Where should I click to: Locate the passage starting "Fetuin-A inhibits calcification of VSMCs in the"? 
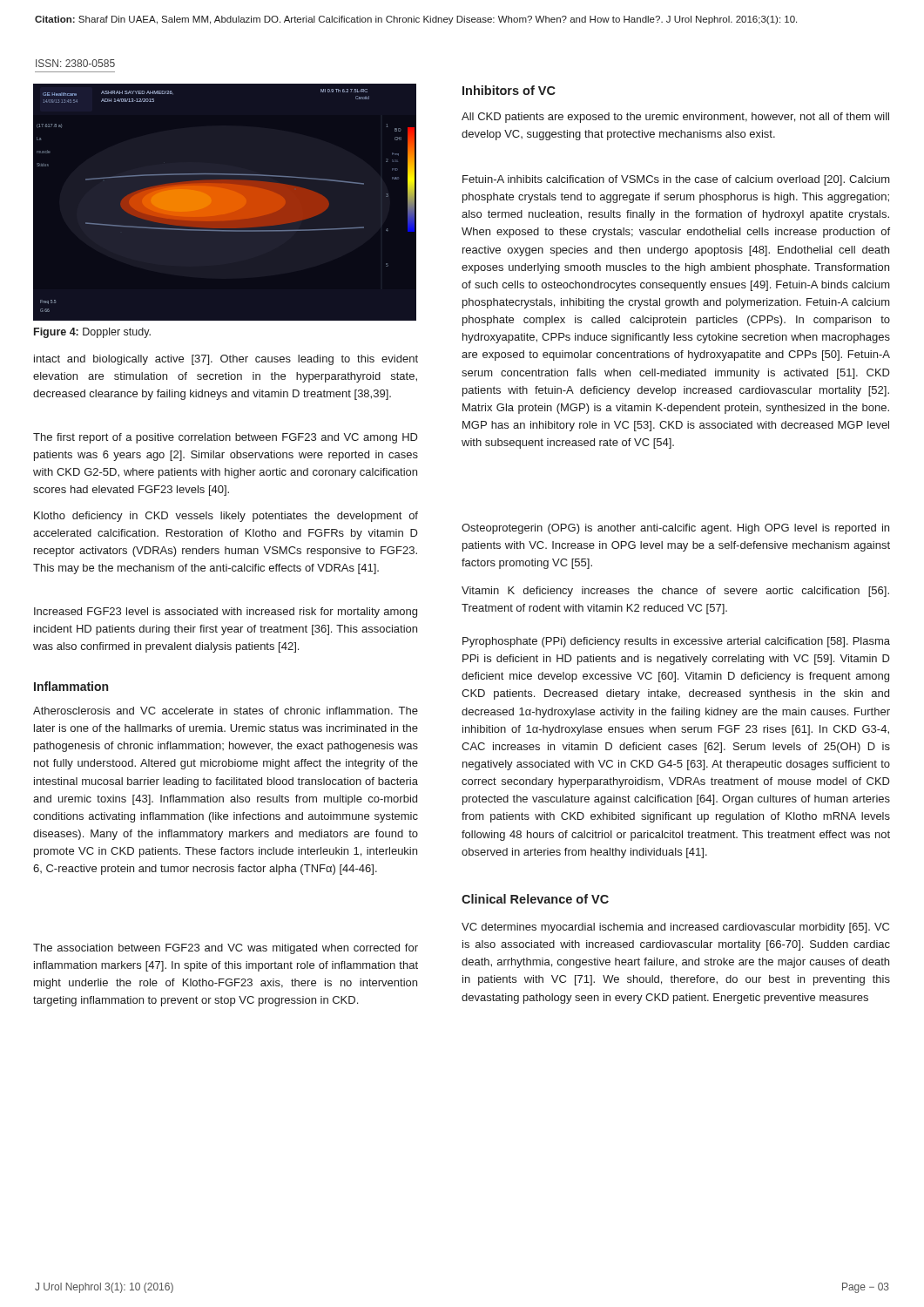pyautogui.click(x=676, y=311)
